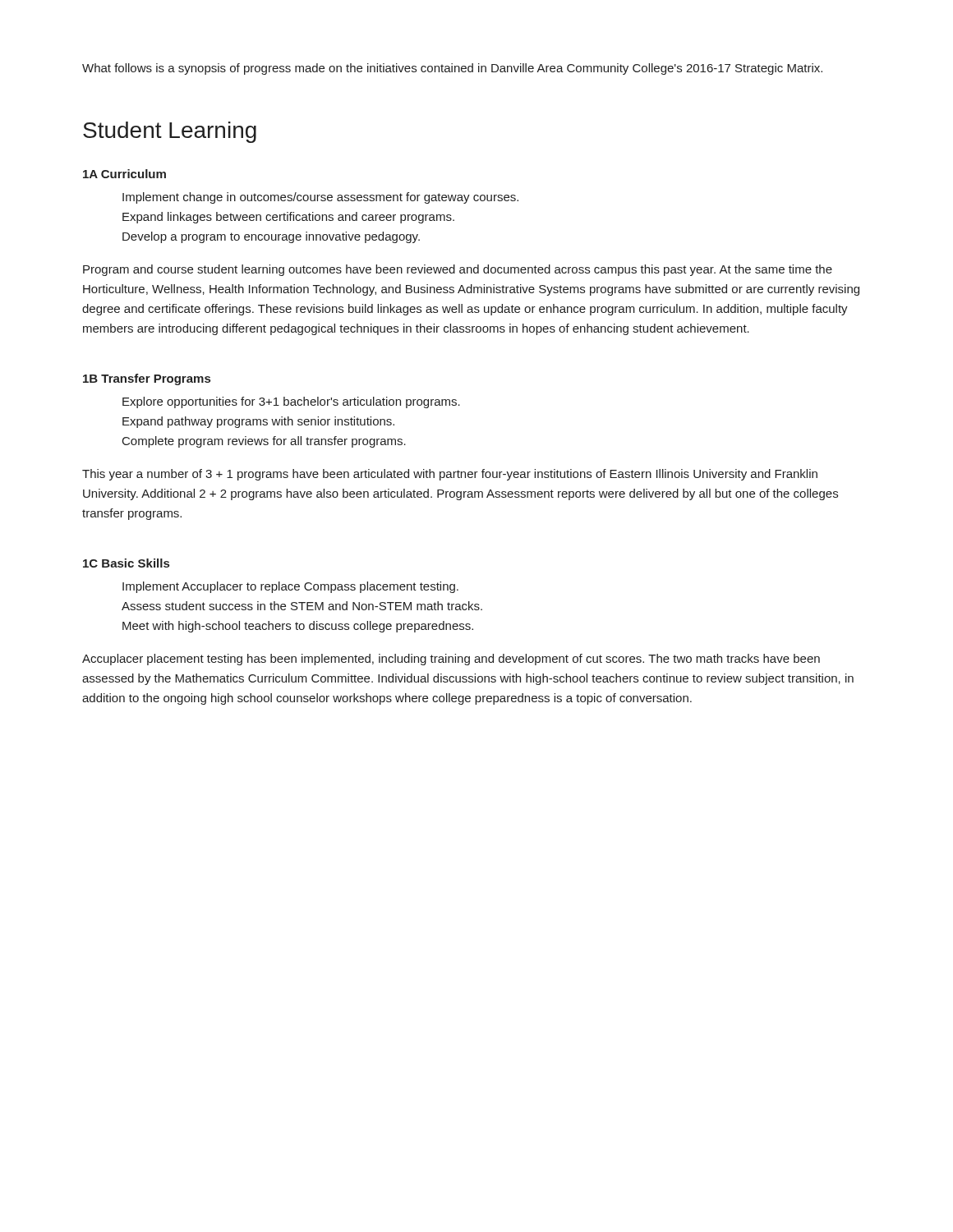
Task: Click on the text starting "Implement change in outcomes/course assessment for"
Action: [x=321, y=196]
